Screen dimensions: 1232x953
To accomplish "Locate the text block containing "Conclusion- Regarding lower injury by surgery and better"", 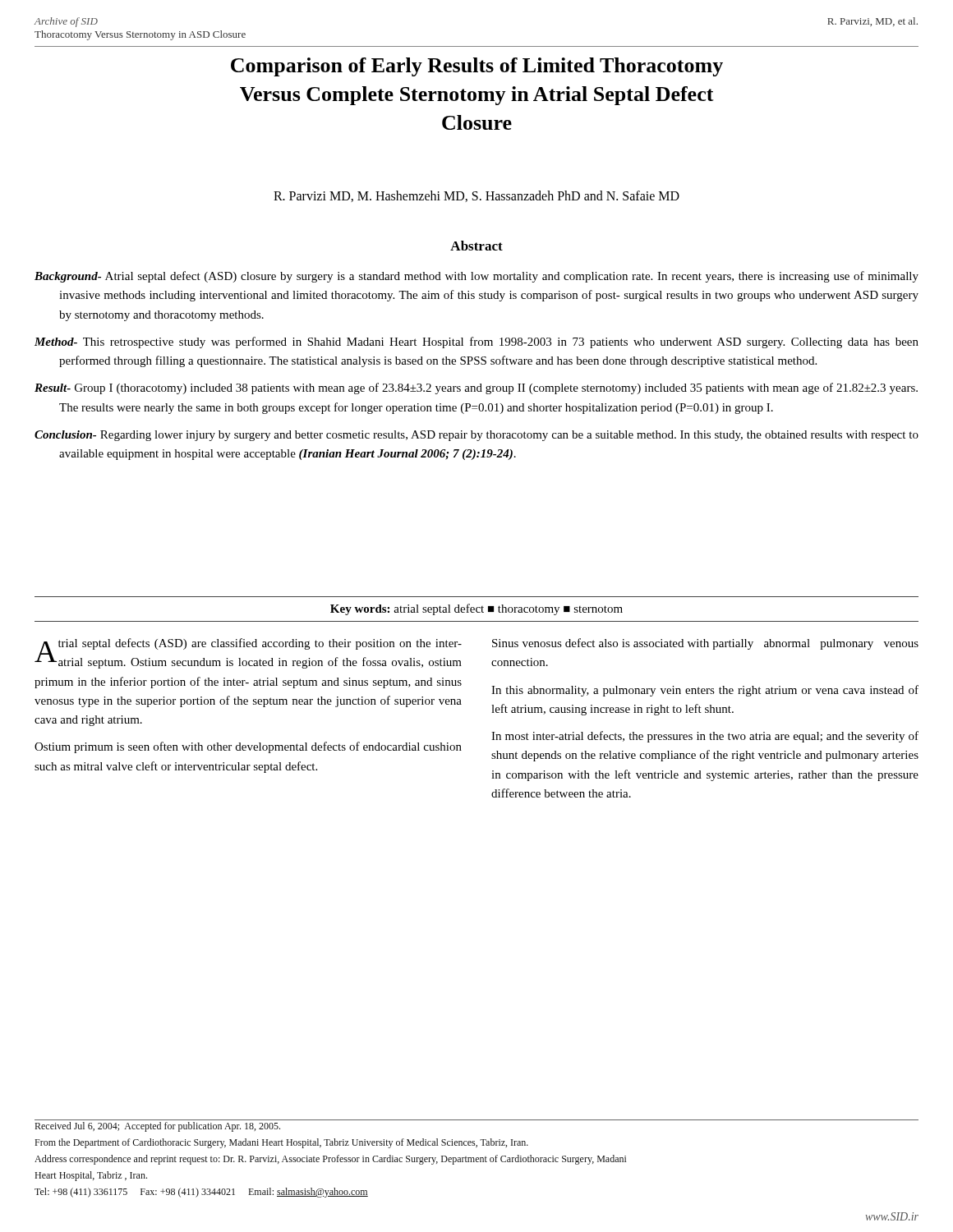I will [x=476, y=444].
